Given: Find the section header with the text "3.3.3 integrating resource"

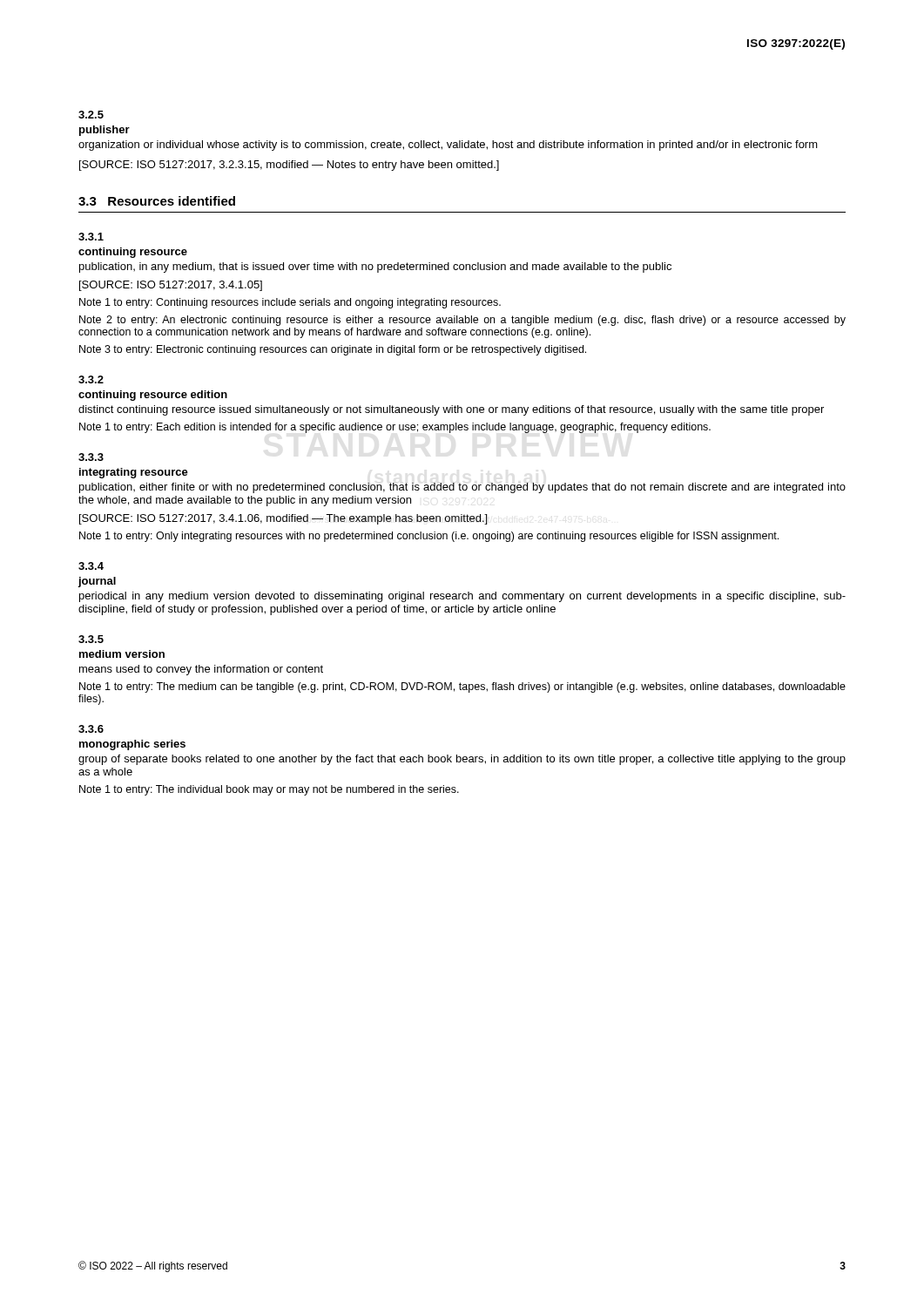Looking at the screenshot, I should (91, 457).
